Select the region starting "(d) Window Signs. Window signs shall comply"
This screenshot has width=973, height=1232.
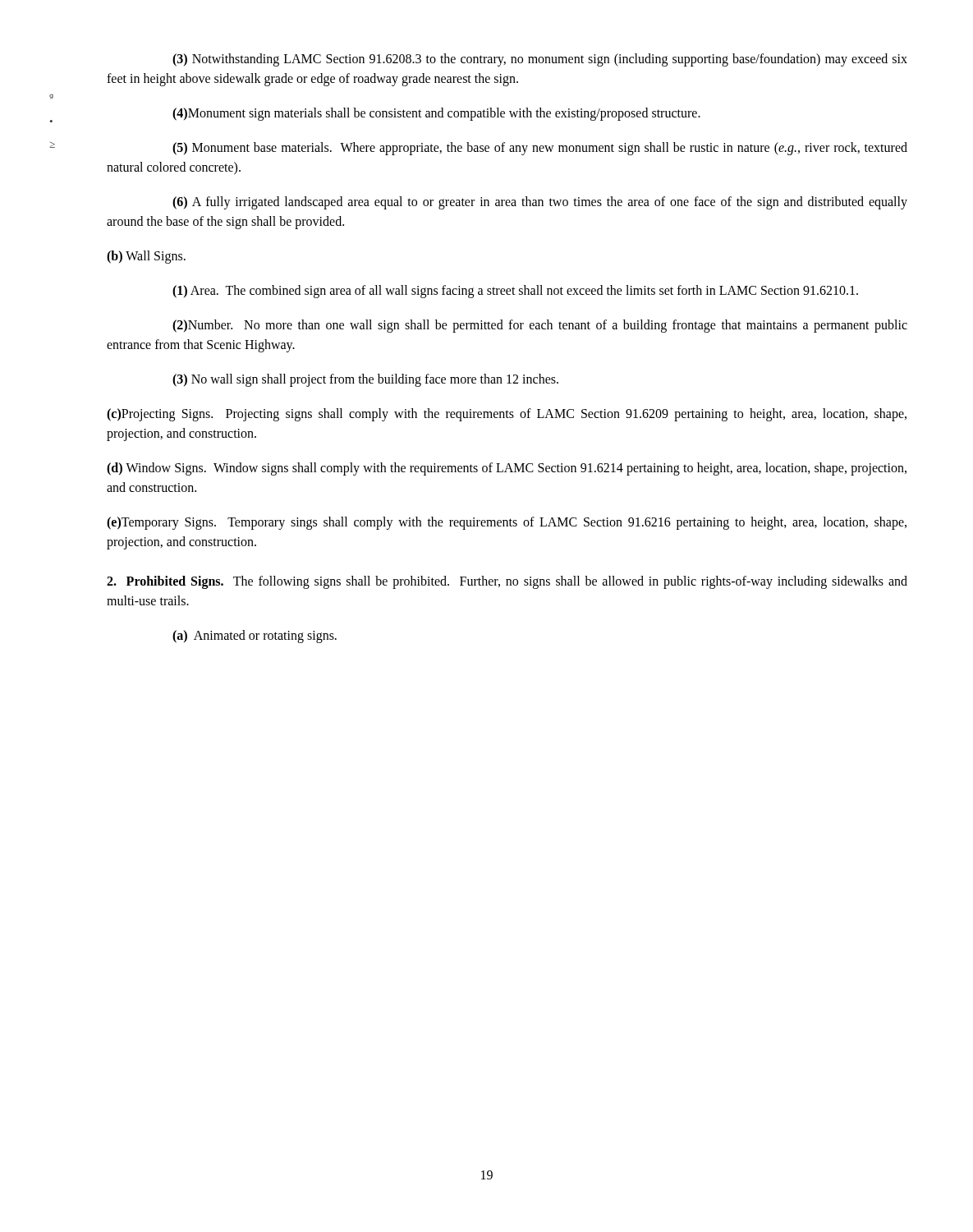click(507, 478)
